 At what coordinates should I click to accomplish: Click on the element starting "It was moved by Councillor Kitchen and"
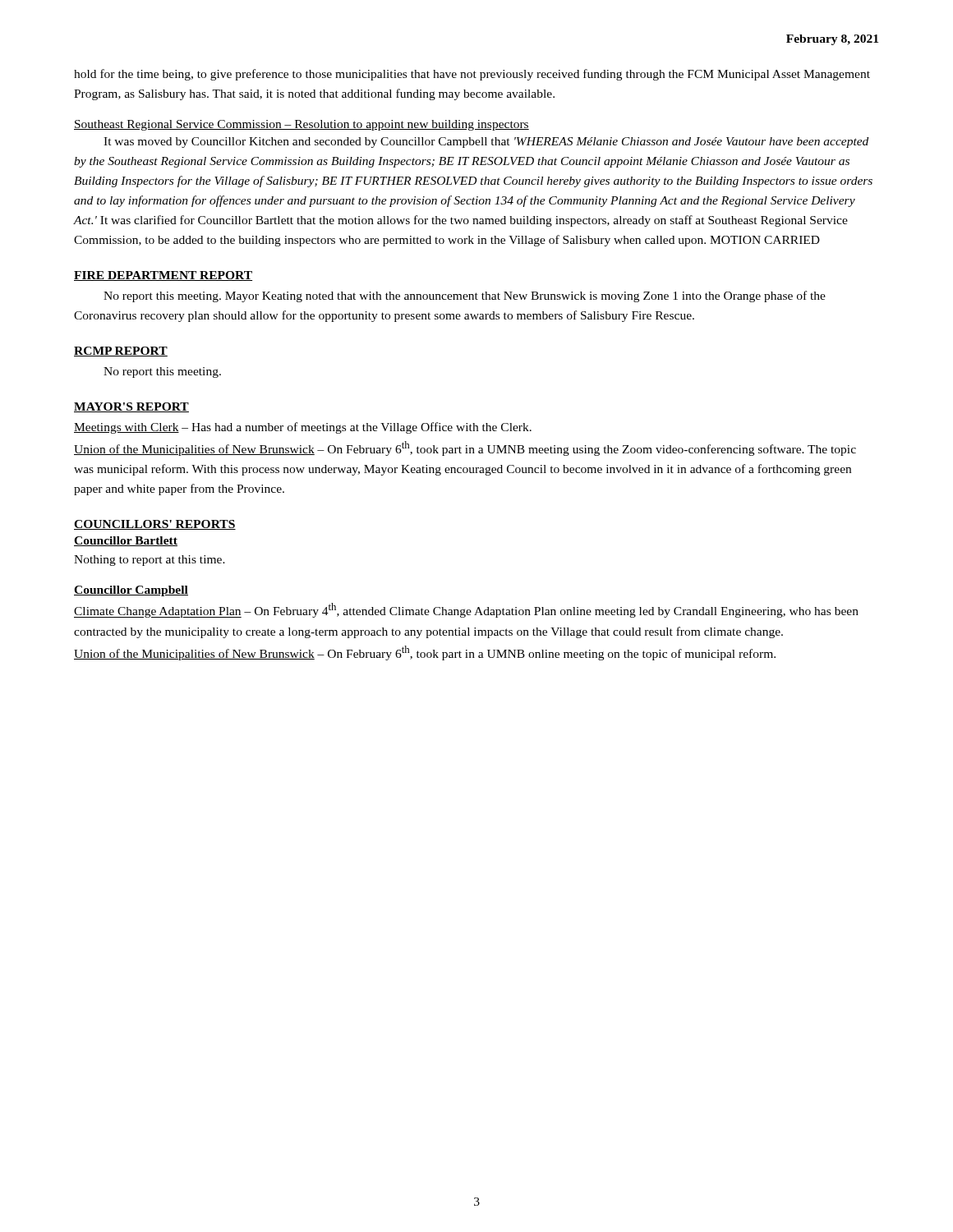(476, 191)
